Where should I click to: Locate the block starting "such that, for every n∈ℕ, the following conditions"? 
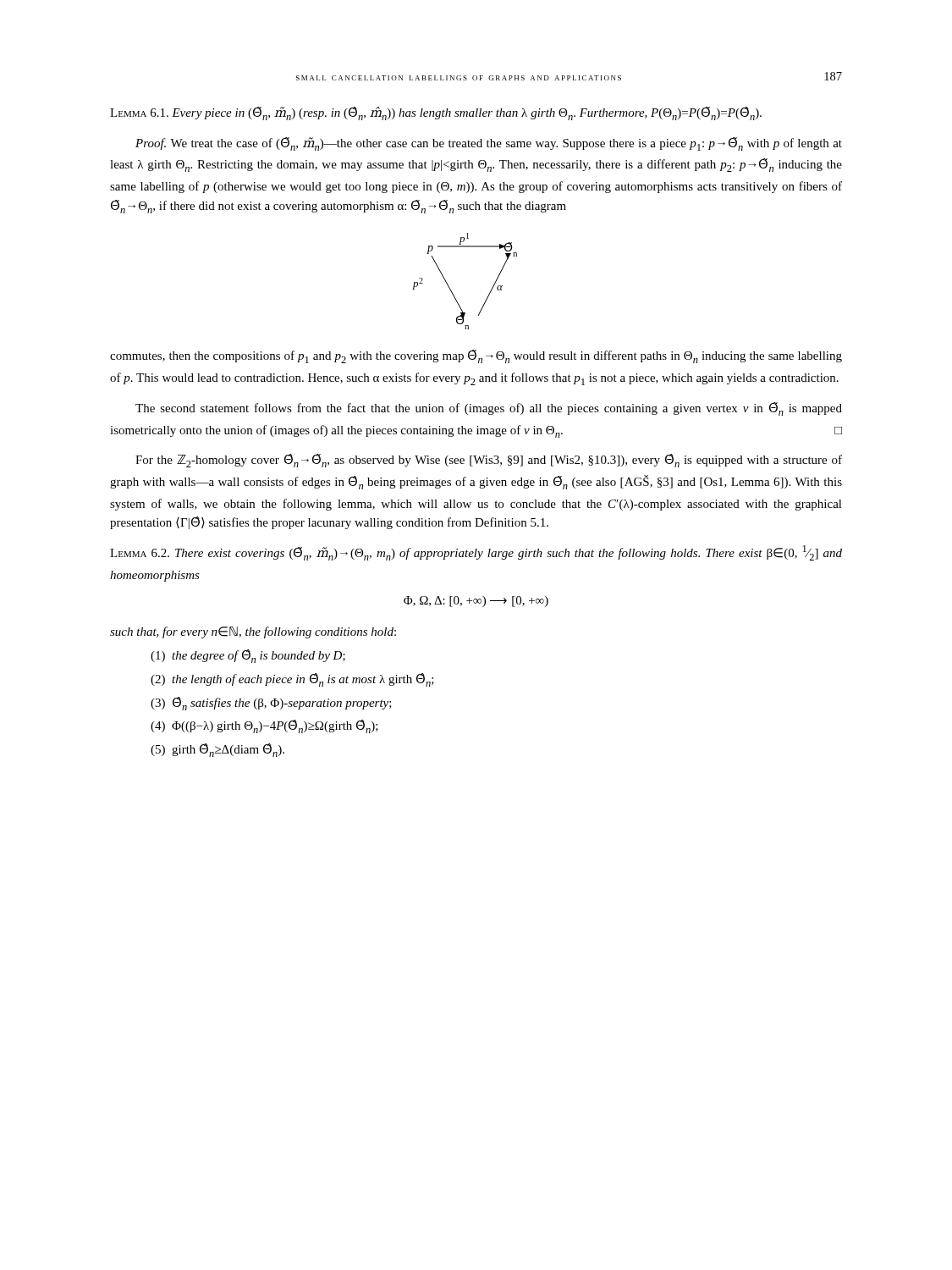(x=254, y=631)
